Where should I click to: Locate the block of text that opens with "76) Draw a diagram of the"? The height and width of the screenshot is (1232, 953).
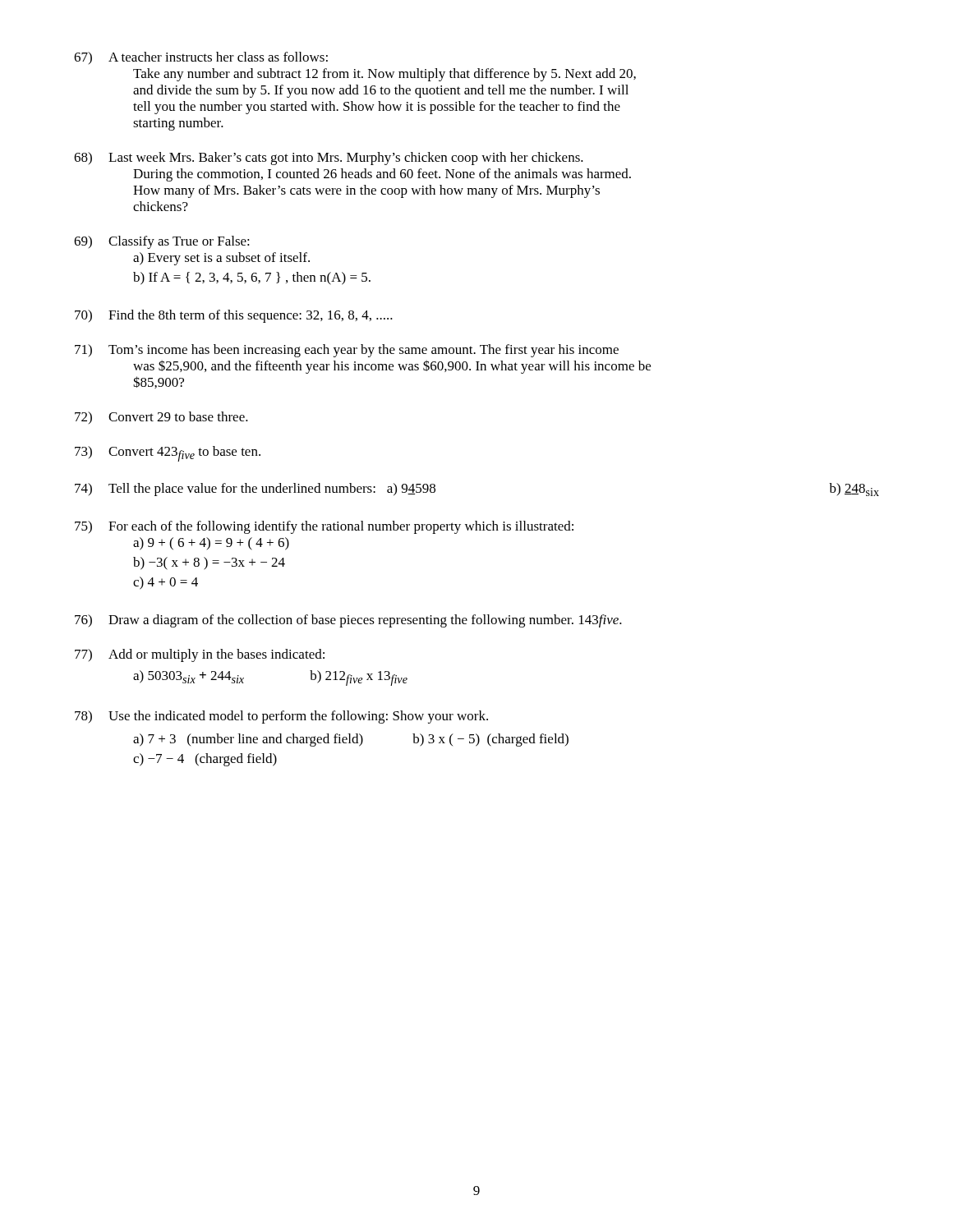(476, 620)
